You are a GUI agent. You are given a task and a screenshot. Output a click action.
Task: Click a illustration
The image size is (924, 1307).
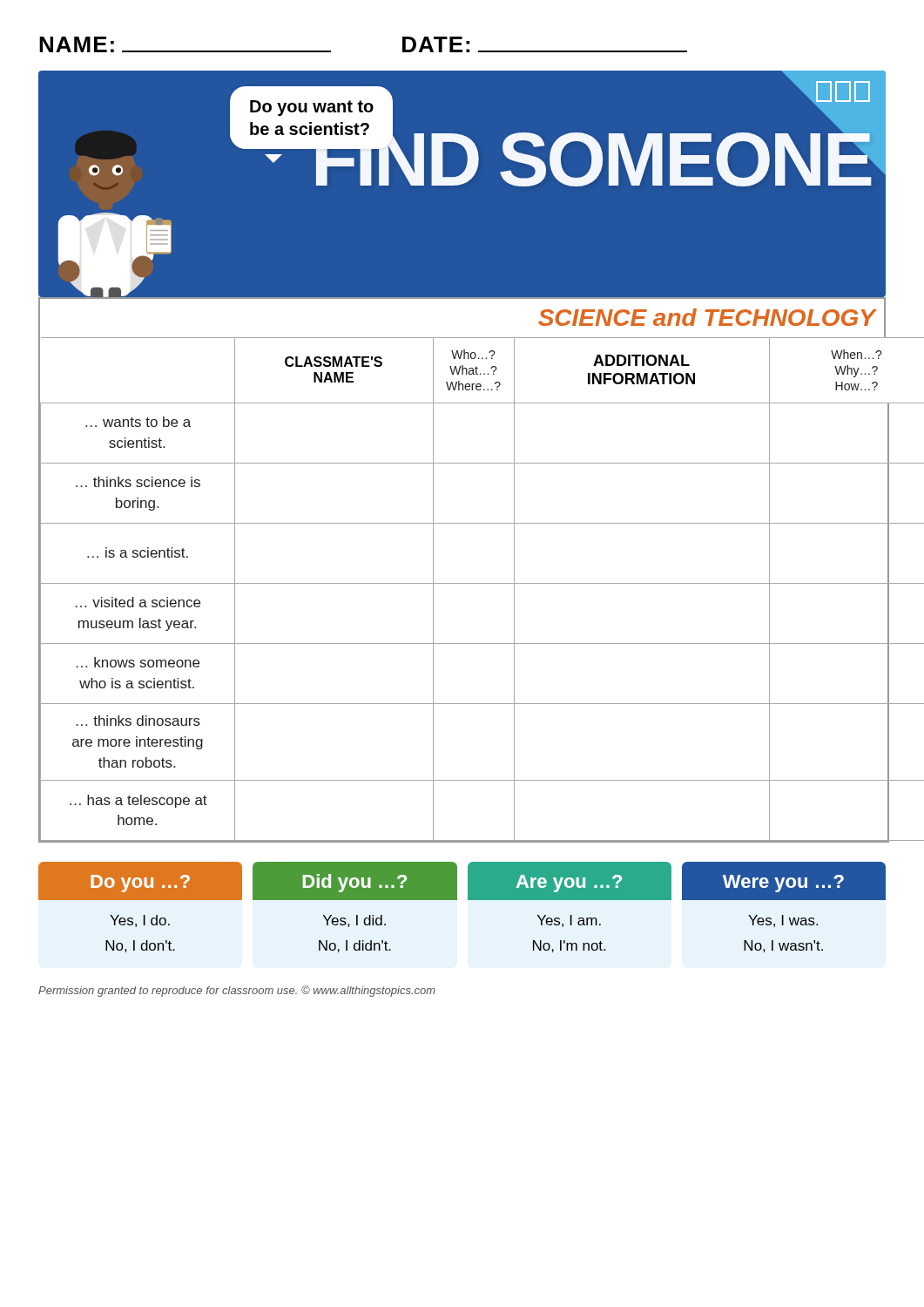[x=462, y=204]
